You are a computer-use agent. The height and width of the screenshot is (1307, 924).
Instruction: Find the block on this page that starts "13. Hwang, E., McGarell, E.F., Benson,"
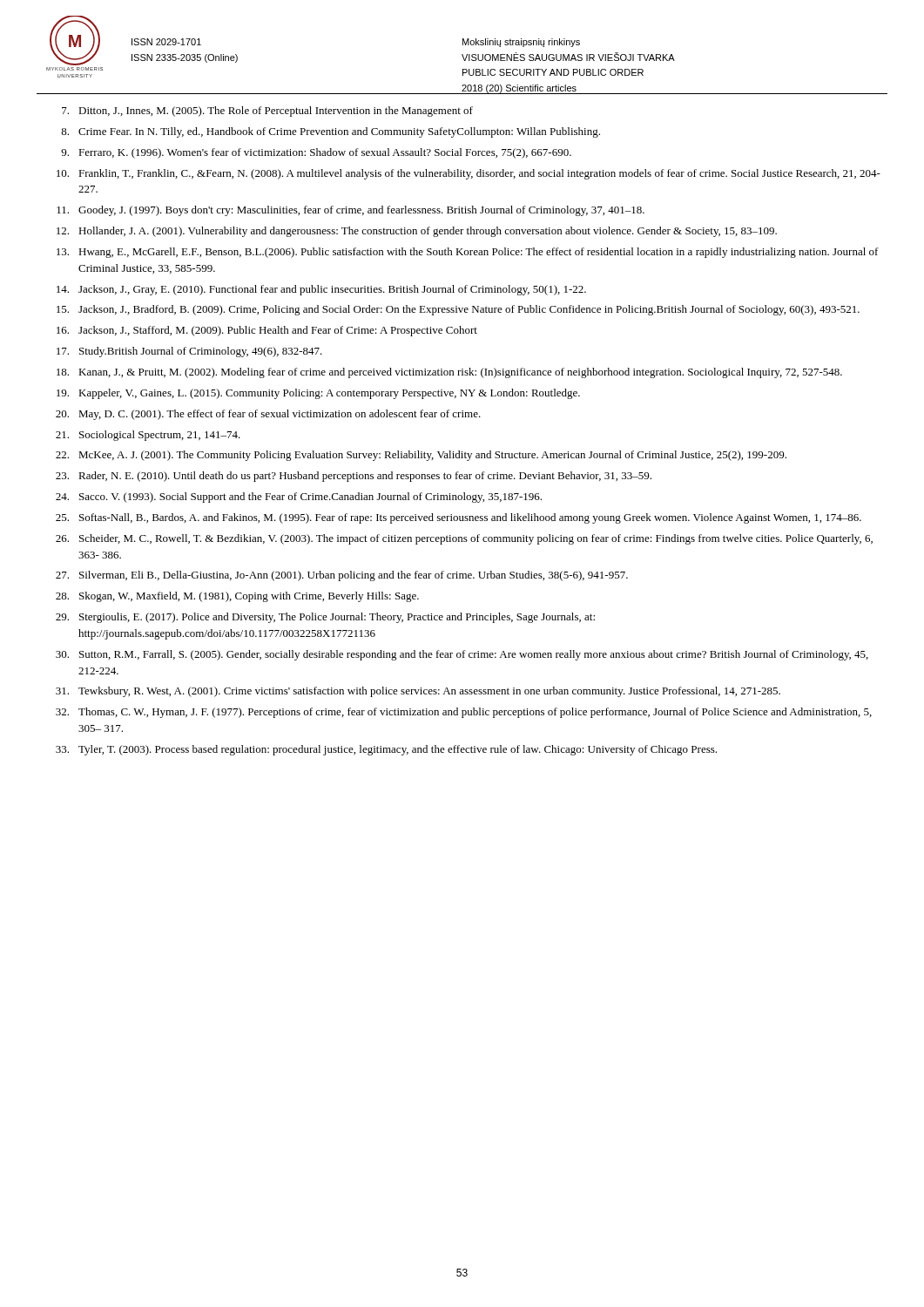(462, 260)
